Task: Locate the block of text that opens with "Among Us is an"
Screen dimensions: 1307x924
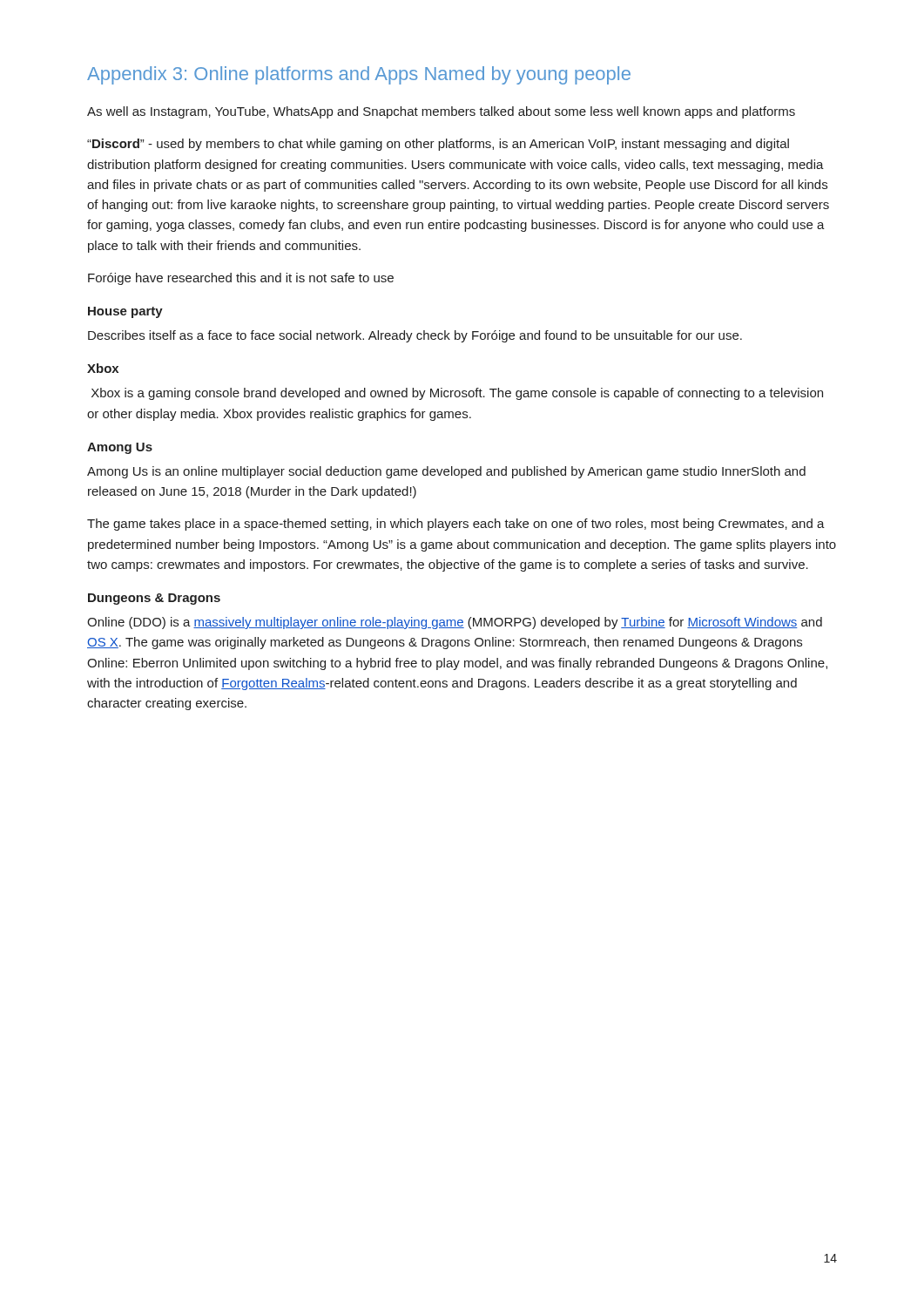Action: click(447, 481)
